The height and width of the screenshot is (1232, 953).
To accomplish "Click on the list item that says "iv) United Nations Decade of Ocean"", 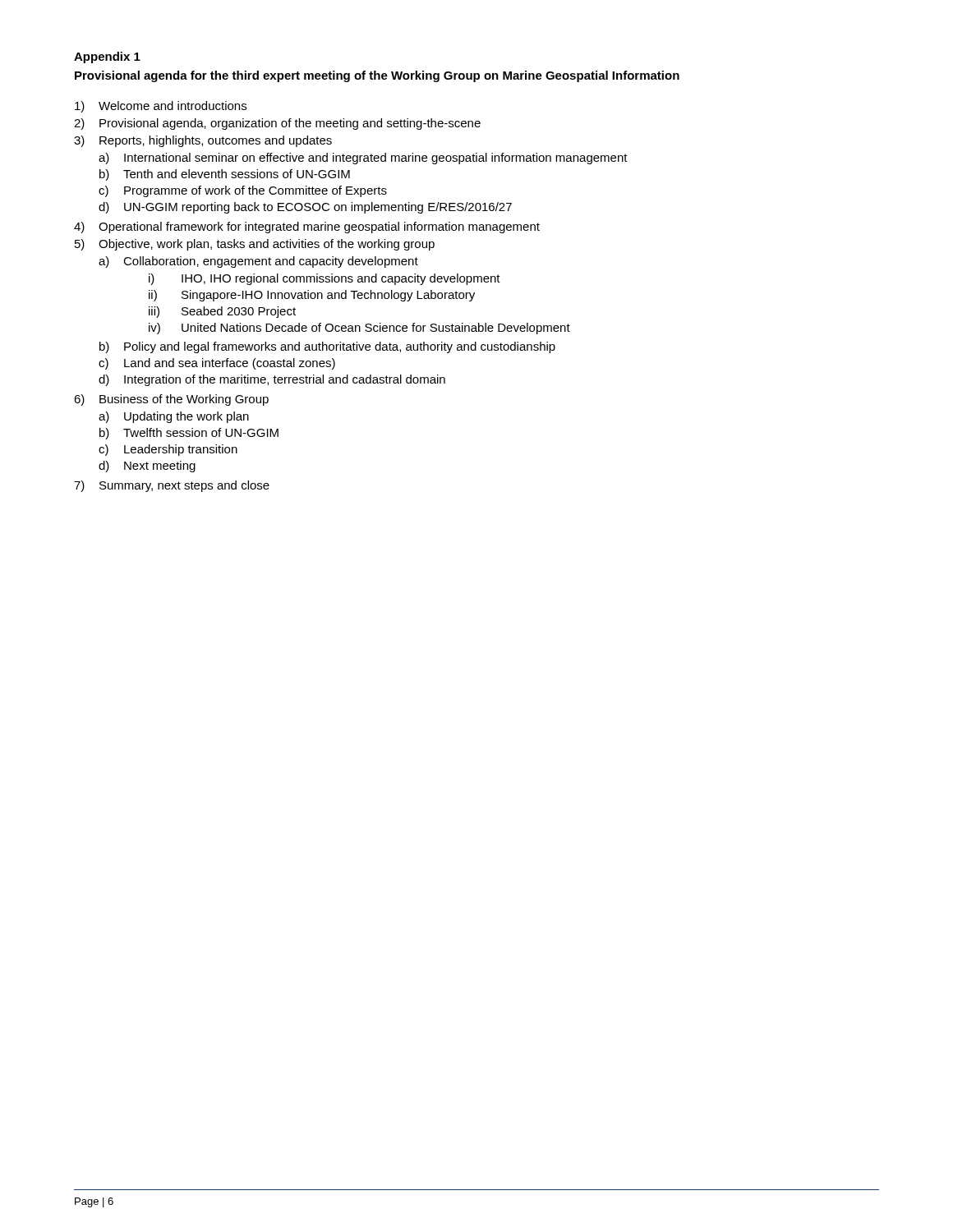I will pos(359,327).
